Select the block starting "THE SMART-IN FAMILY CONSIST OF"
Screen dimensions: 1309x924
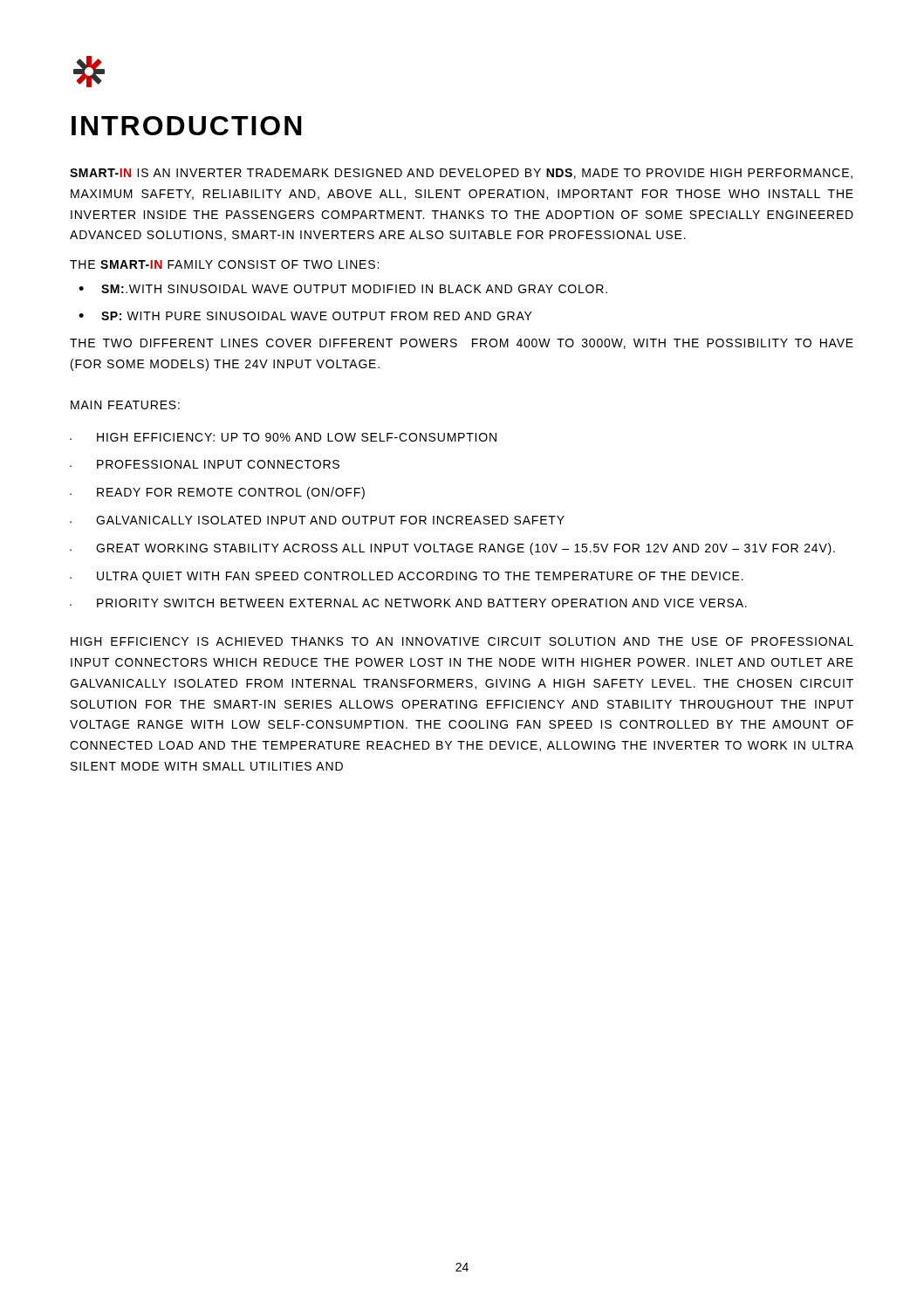(225, 265)
